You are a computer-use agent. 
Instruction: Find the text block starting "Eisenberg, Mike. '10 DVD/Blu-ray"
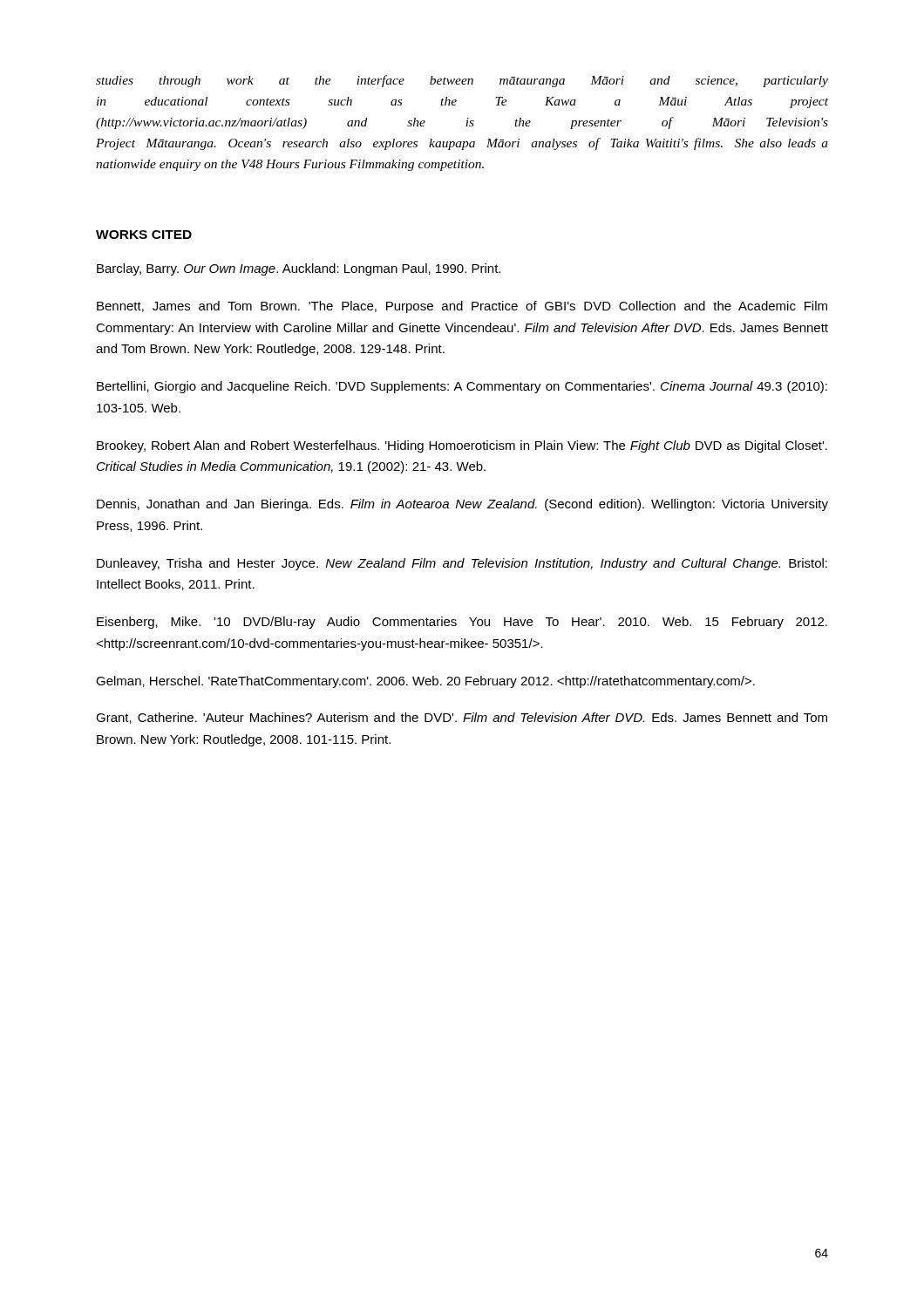(462, 632)
